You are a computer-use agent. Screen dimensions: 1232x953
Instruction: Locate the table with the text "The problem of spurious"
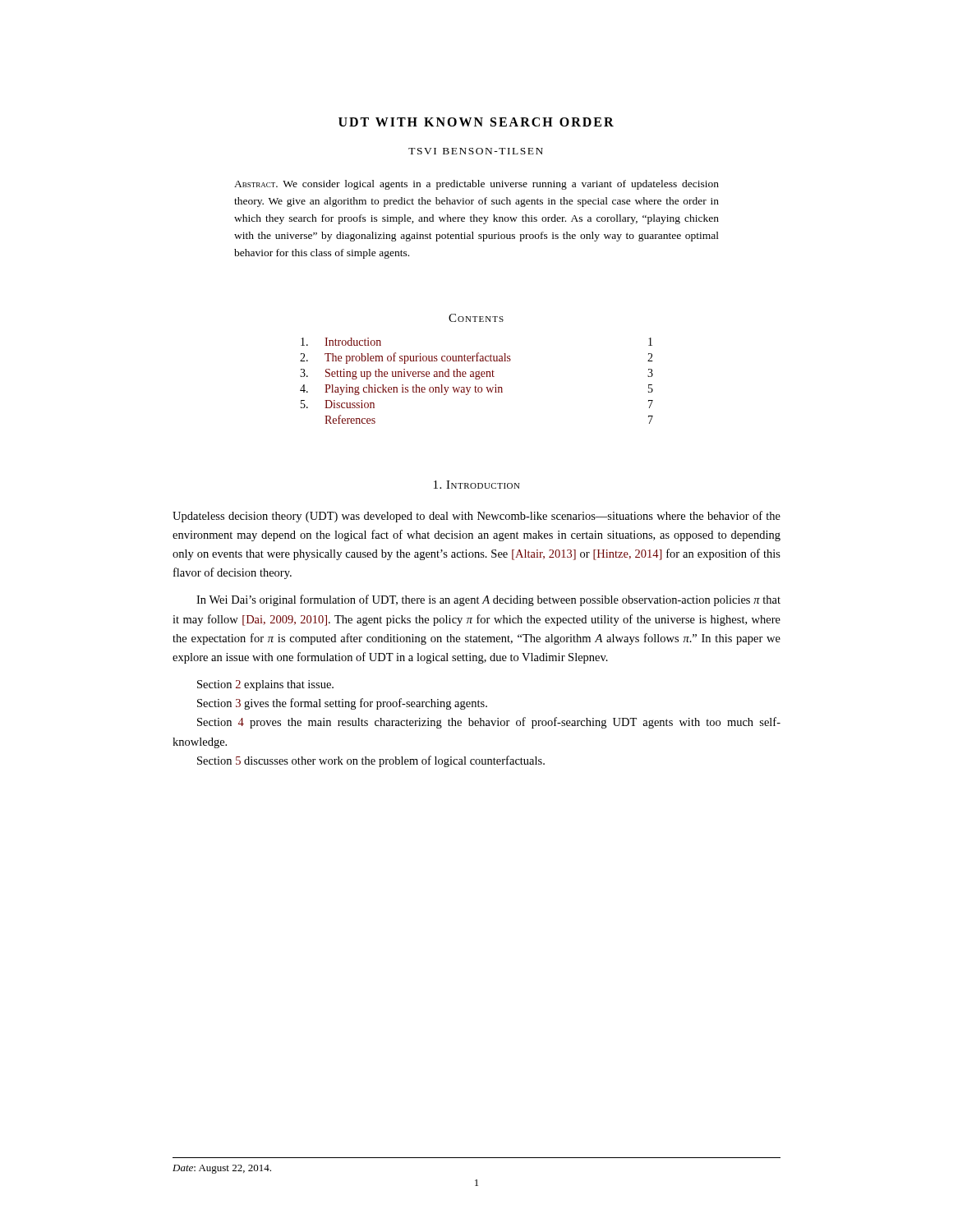pos(476,382)
